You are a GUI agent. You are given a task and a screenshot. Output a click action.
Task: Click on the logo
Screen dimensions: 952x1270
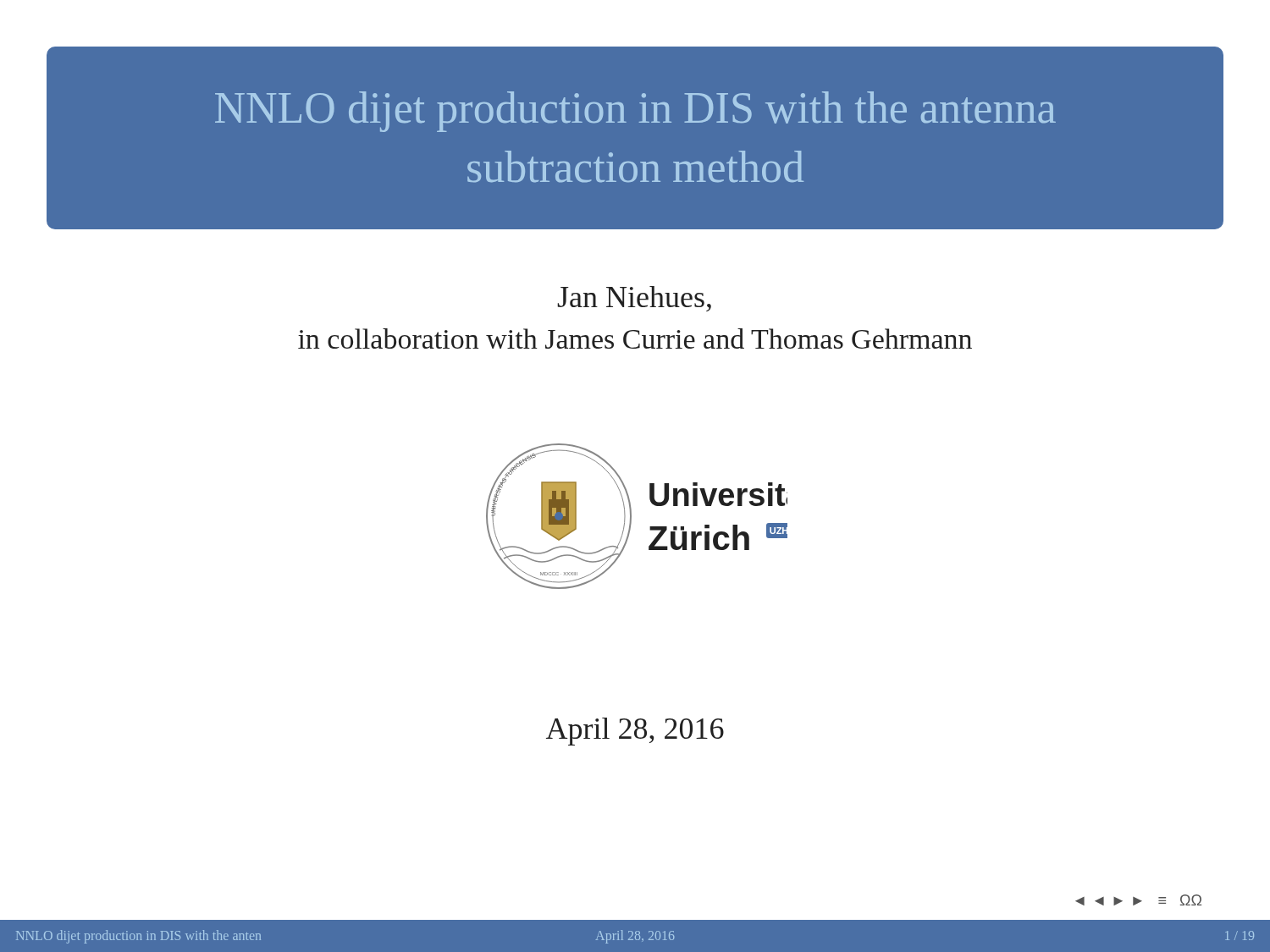point(635,516)
